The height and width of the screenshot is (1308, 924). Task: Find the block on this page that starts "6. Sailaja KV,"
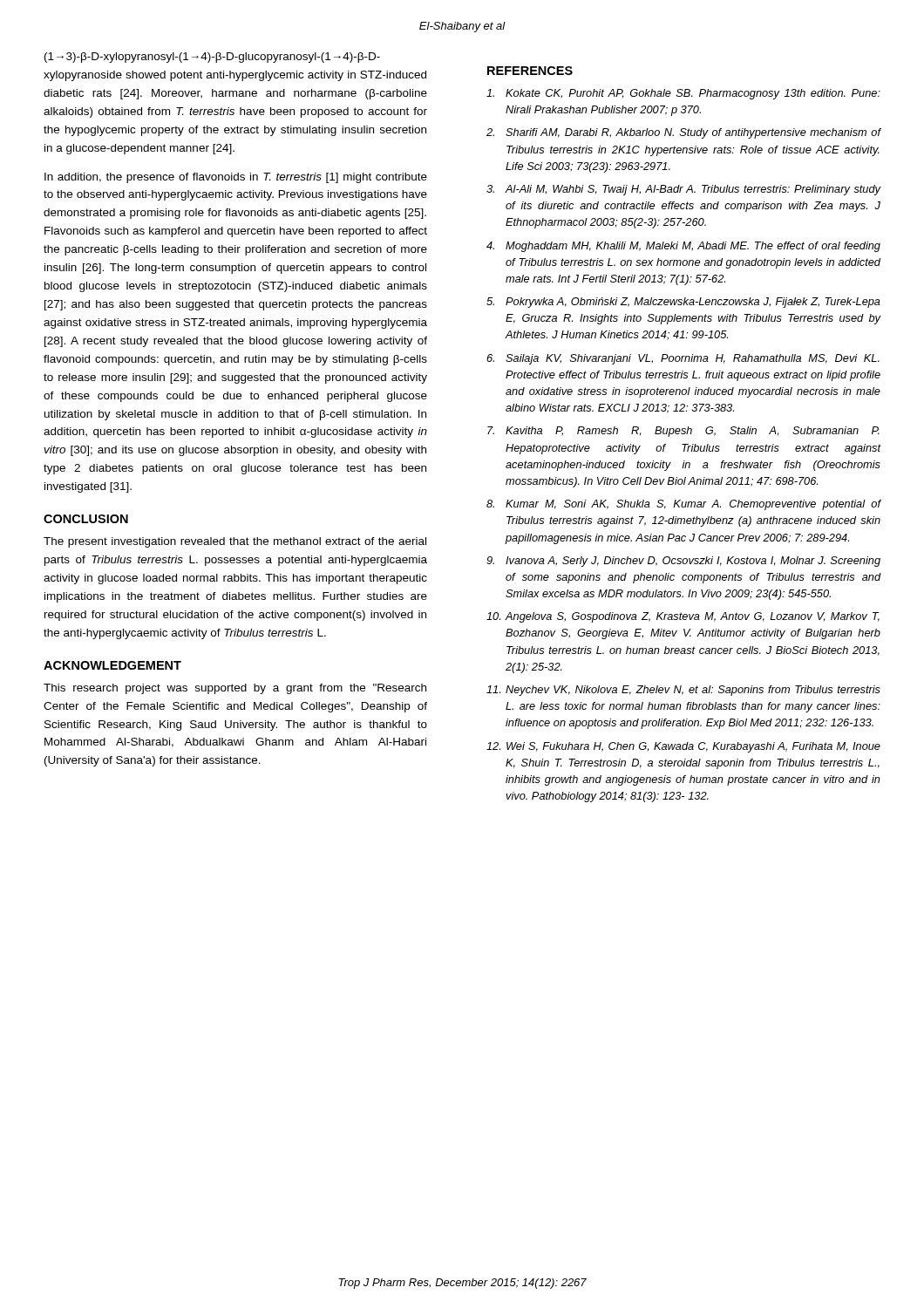[x=683, y=383]
